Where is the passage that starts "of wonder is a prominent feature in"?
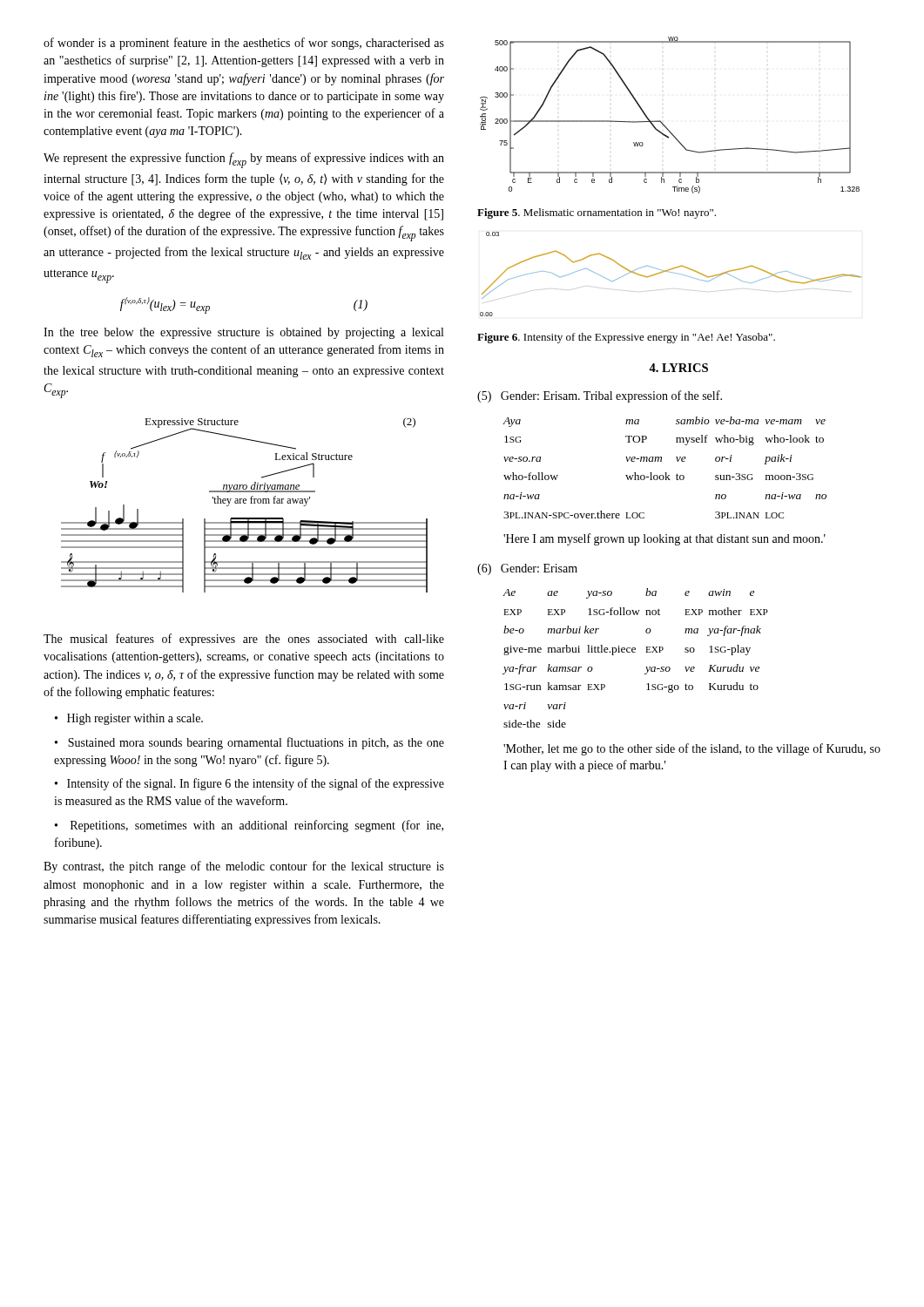This screenshot has height=1307, width=924. [244, 87]
